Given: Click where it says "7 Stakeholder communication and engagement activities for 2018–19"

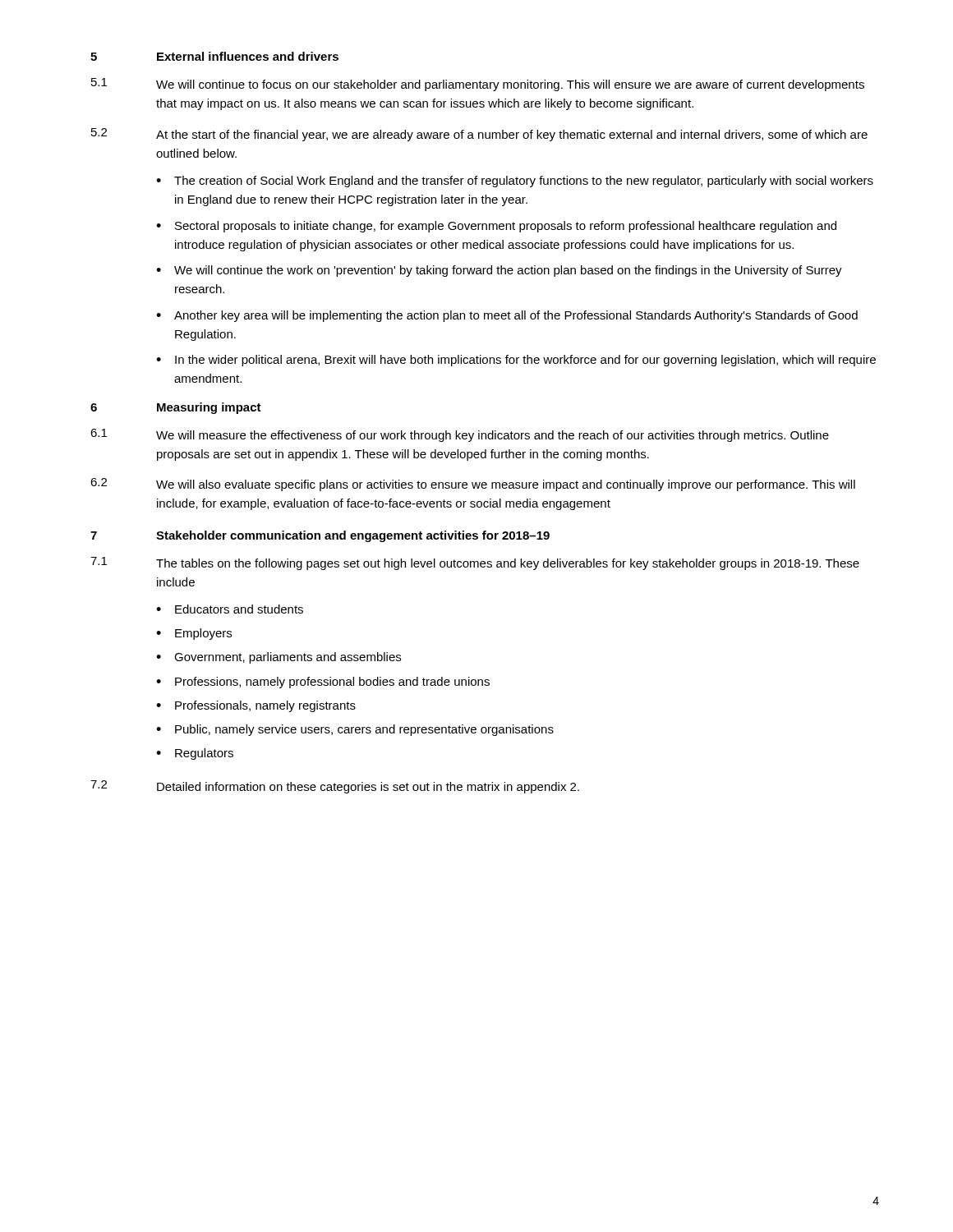Looking at the screenshot, I should [320, 535].
